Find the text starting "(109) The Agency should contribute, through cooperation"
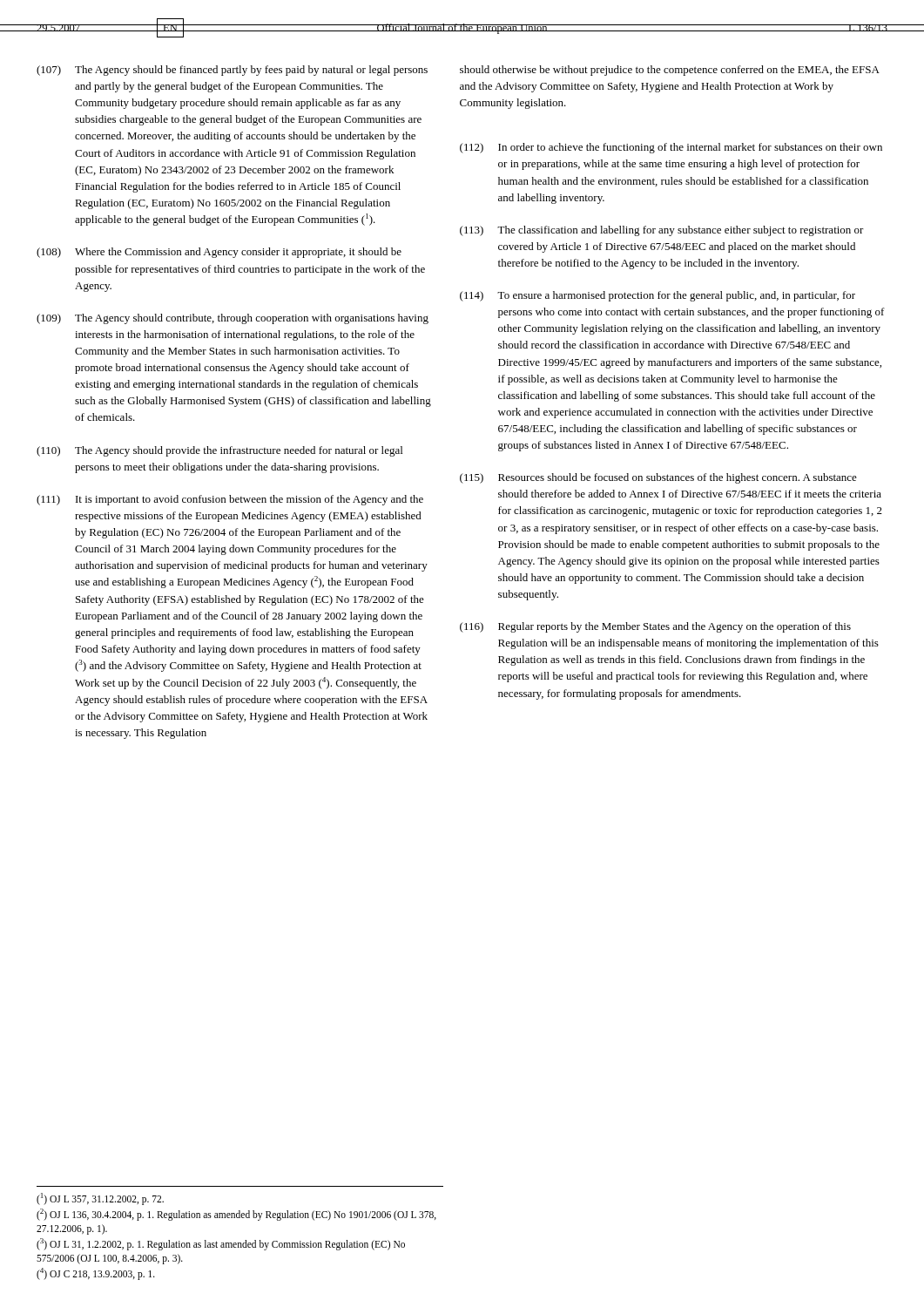 tap(234, 367)
